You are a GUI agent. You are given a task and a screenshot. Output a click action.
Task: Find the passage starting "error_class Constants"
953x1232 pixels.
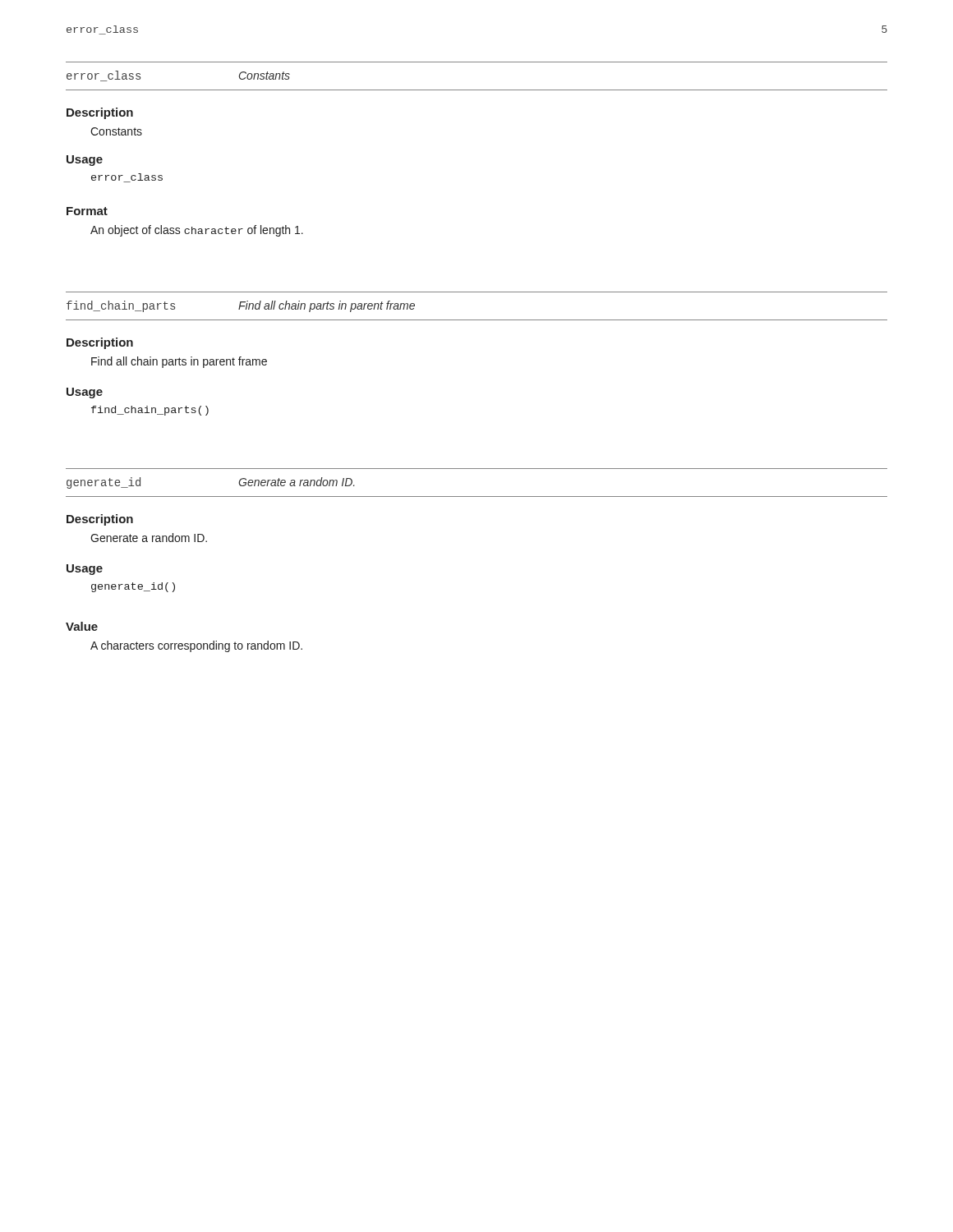tap(108, 76)
